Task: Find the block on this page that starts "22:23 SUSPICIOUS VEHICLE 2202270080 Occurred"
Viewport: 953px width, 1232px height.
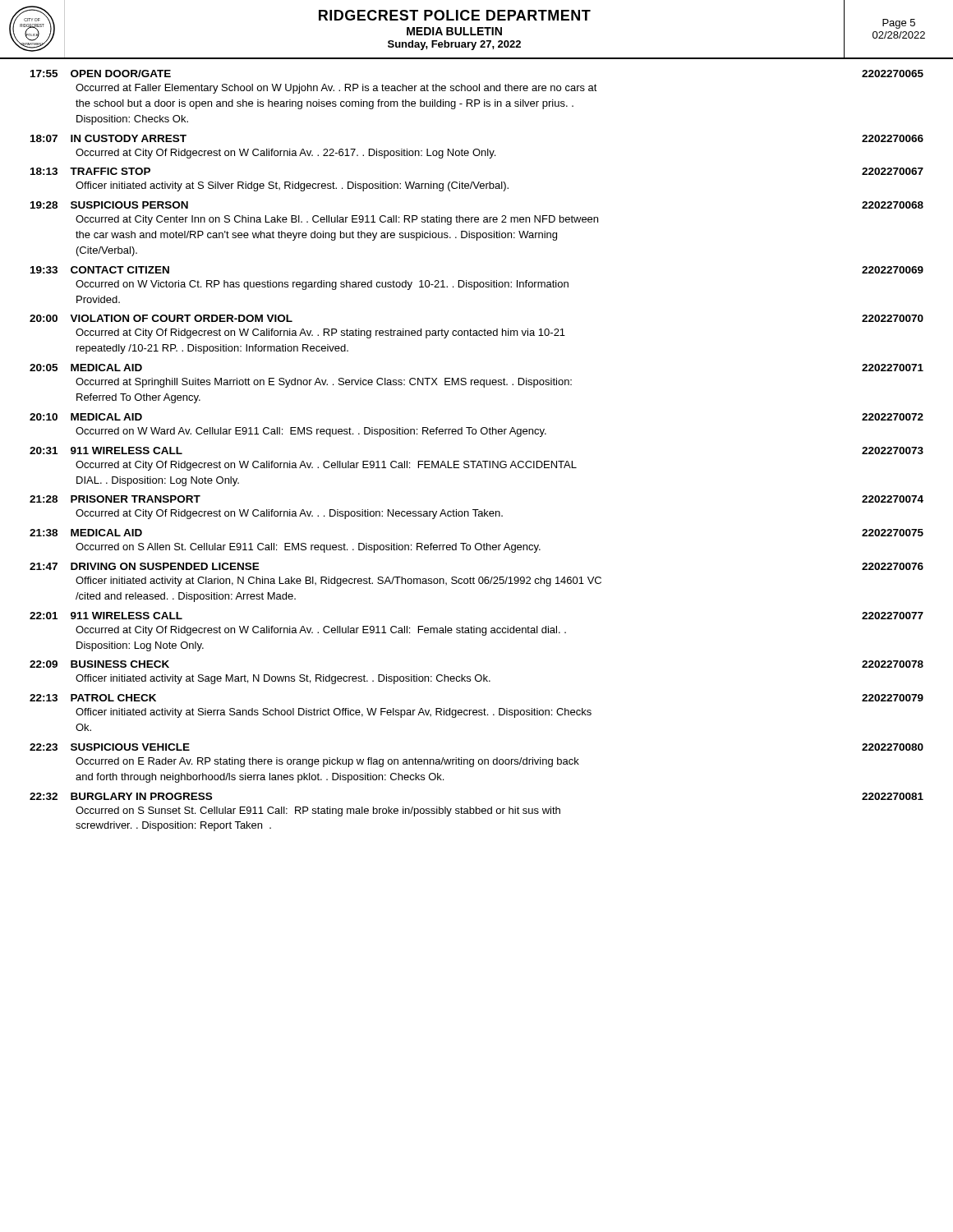Action: [x=476, y=763]
